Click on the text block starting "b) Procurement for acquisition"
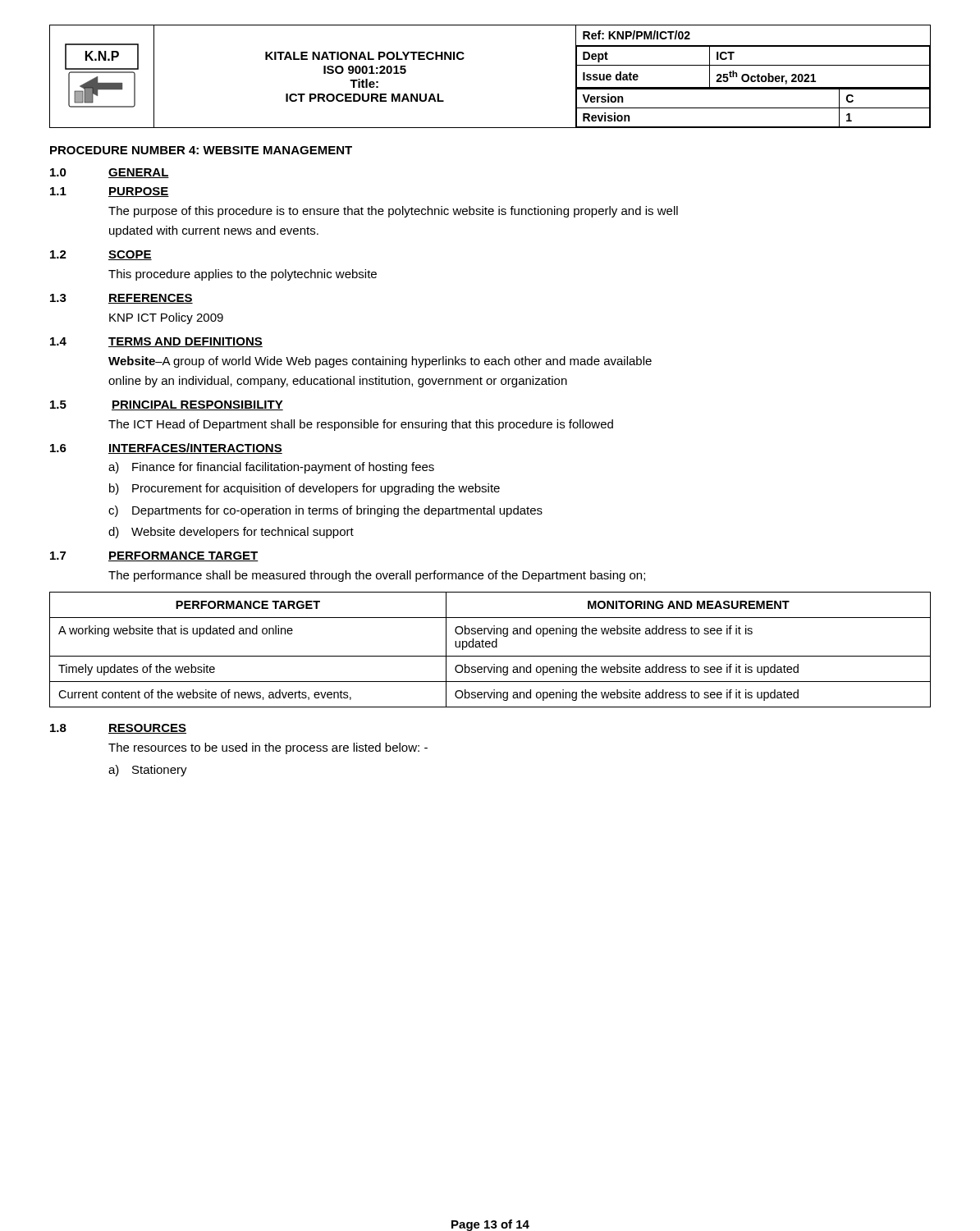 coord(304,489)
